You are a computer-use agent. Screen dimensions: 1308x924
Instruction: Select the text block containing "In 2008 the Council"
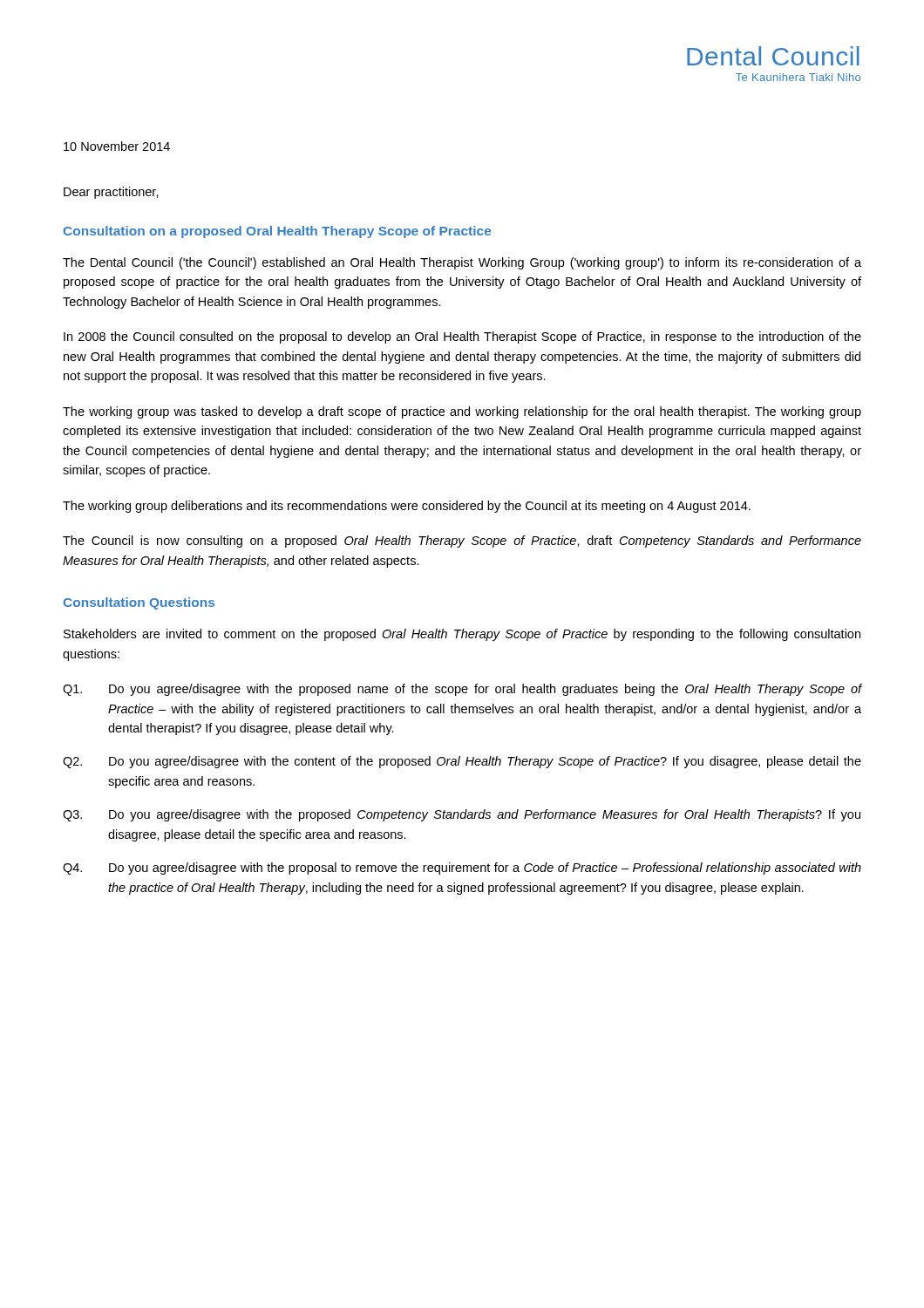click(x=462, y=357)
